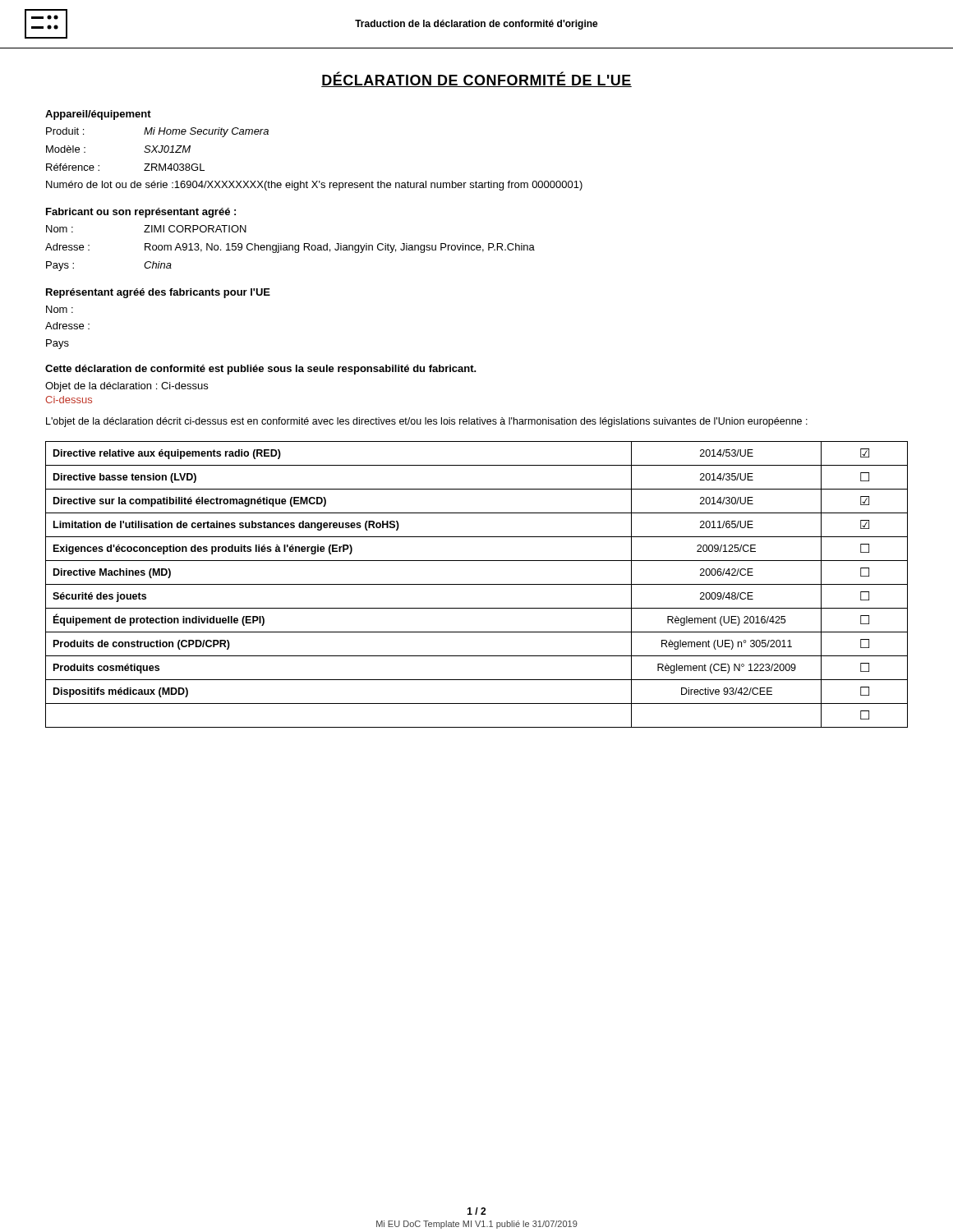953x1232 pixels.
Task: Find the text block containing "Produit :Mi Home Security Camera"
Action: 157,132
